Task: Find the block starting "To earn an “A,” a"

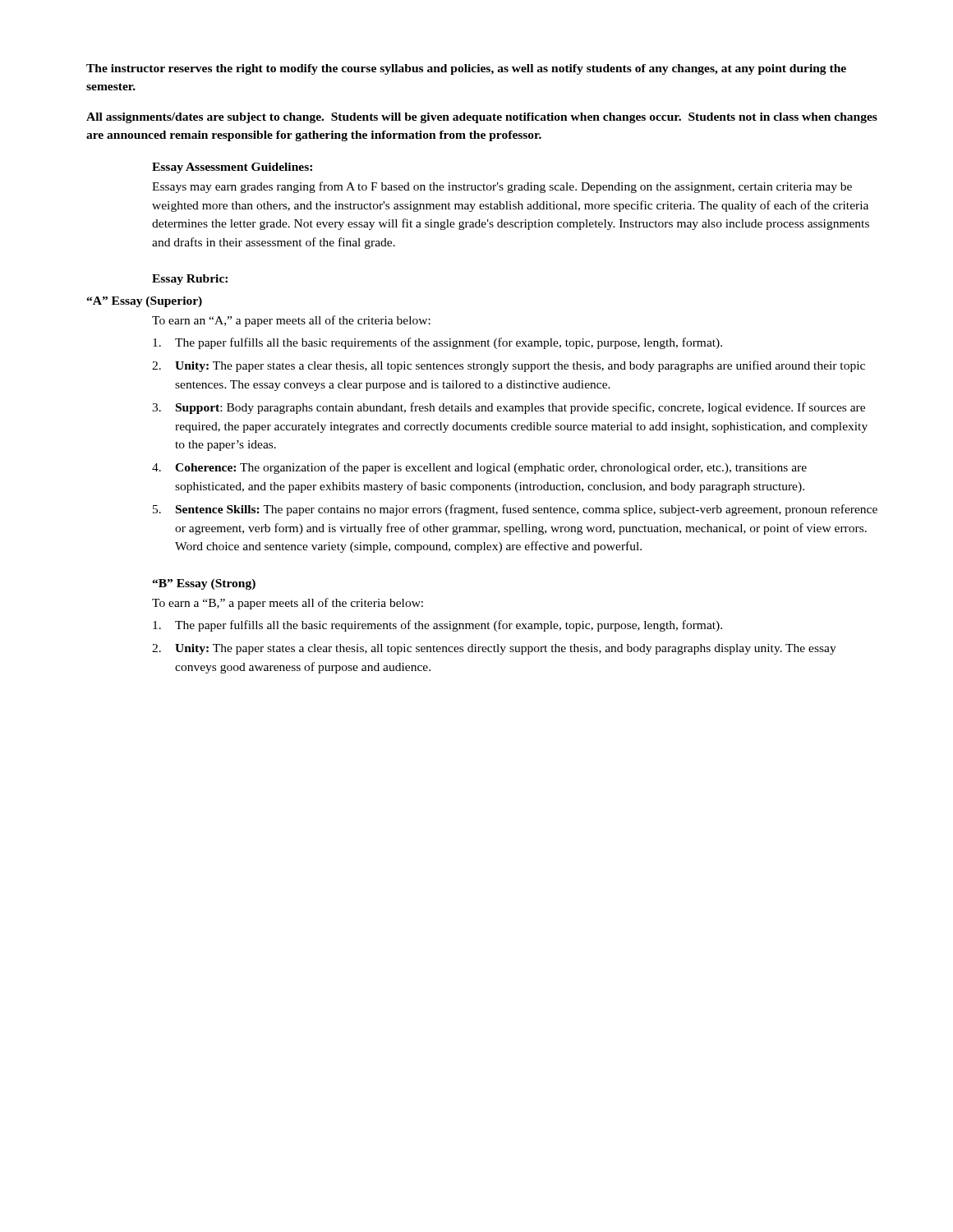Action: [292, 320]
